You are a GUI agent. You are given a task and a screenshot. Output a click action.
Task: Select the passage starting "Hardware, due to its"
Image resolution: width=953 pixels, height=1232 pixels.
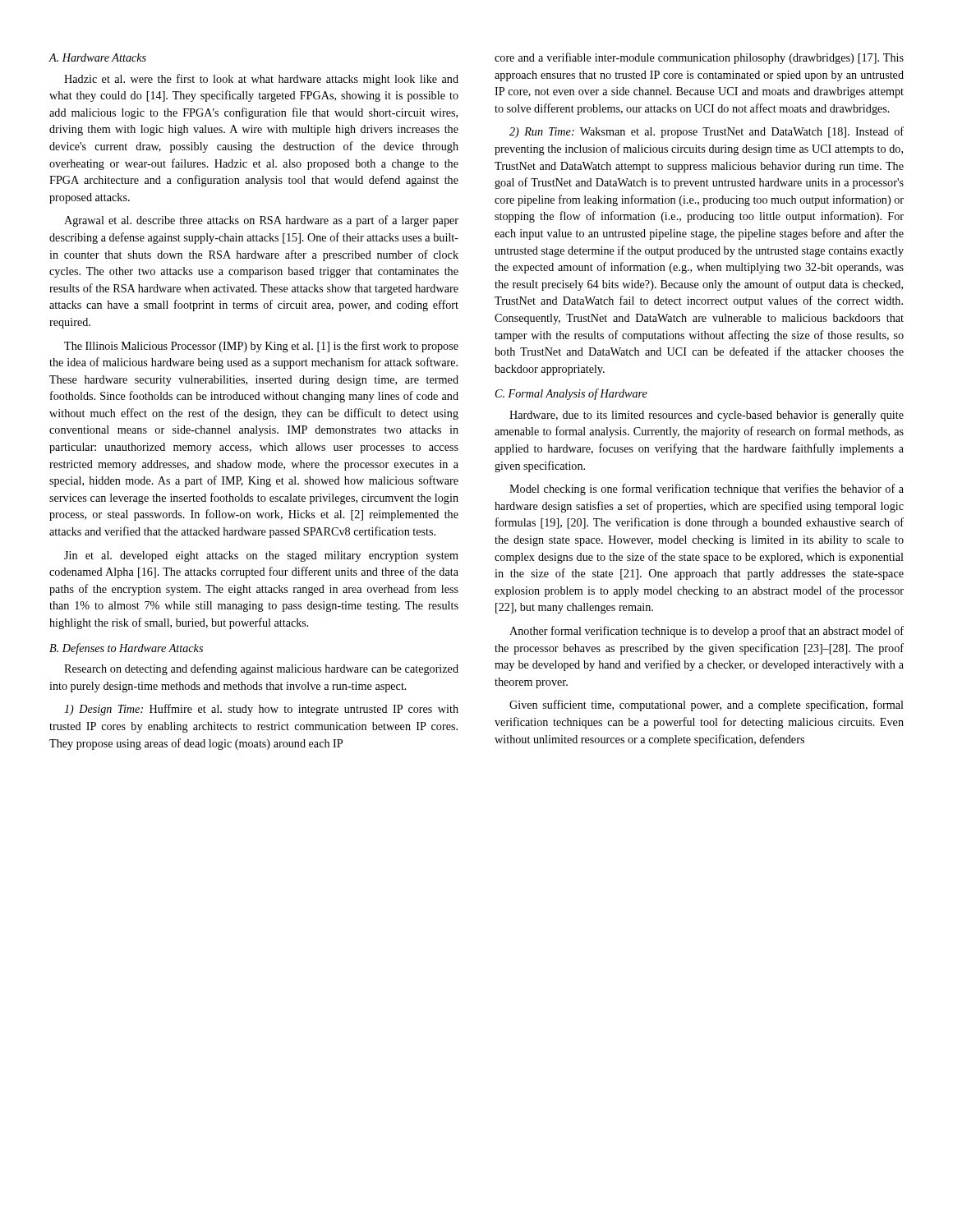tap(699, 440)
